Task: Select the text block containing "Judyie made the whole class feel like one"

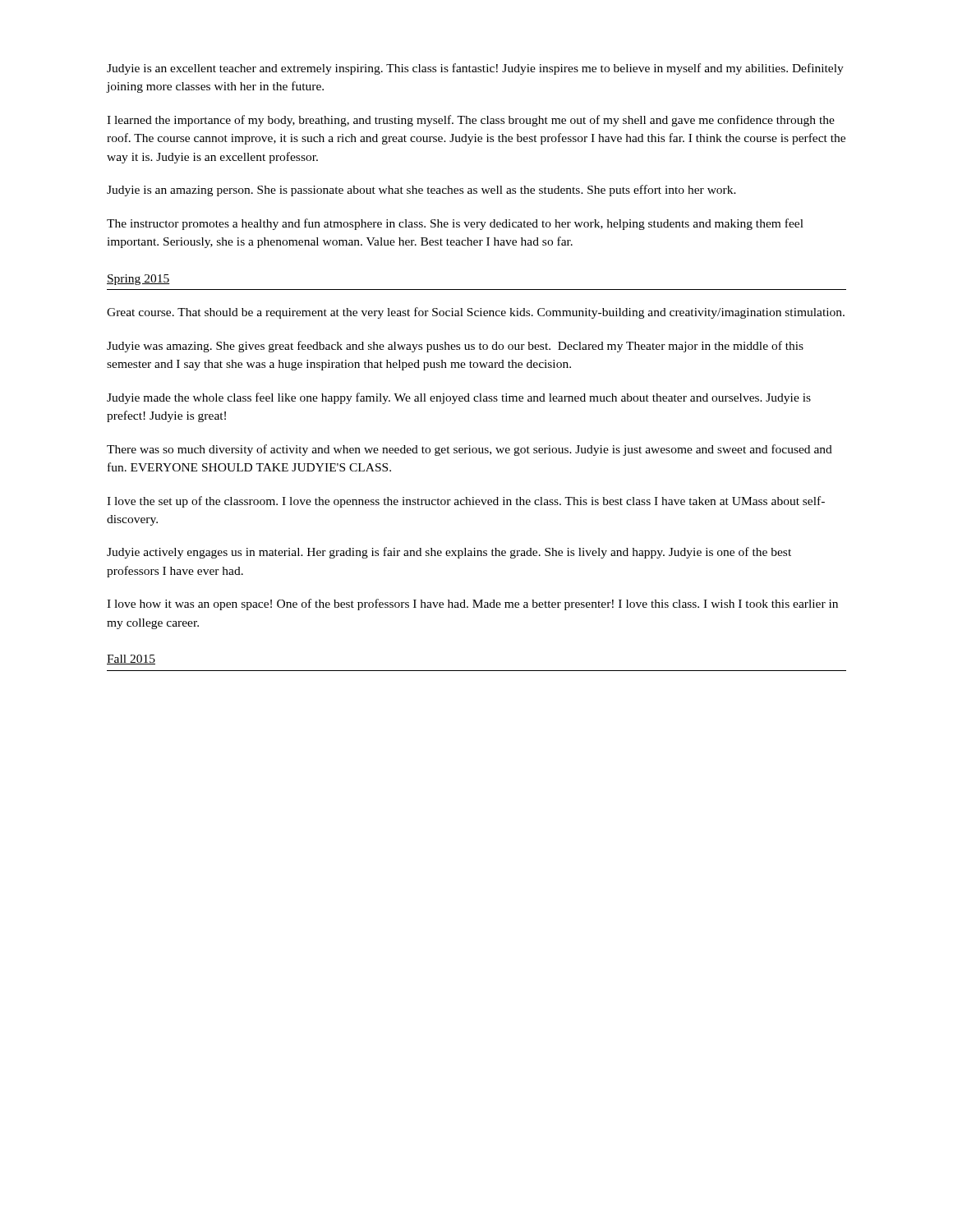Action: (459, 406)
